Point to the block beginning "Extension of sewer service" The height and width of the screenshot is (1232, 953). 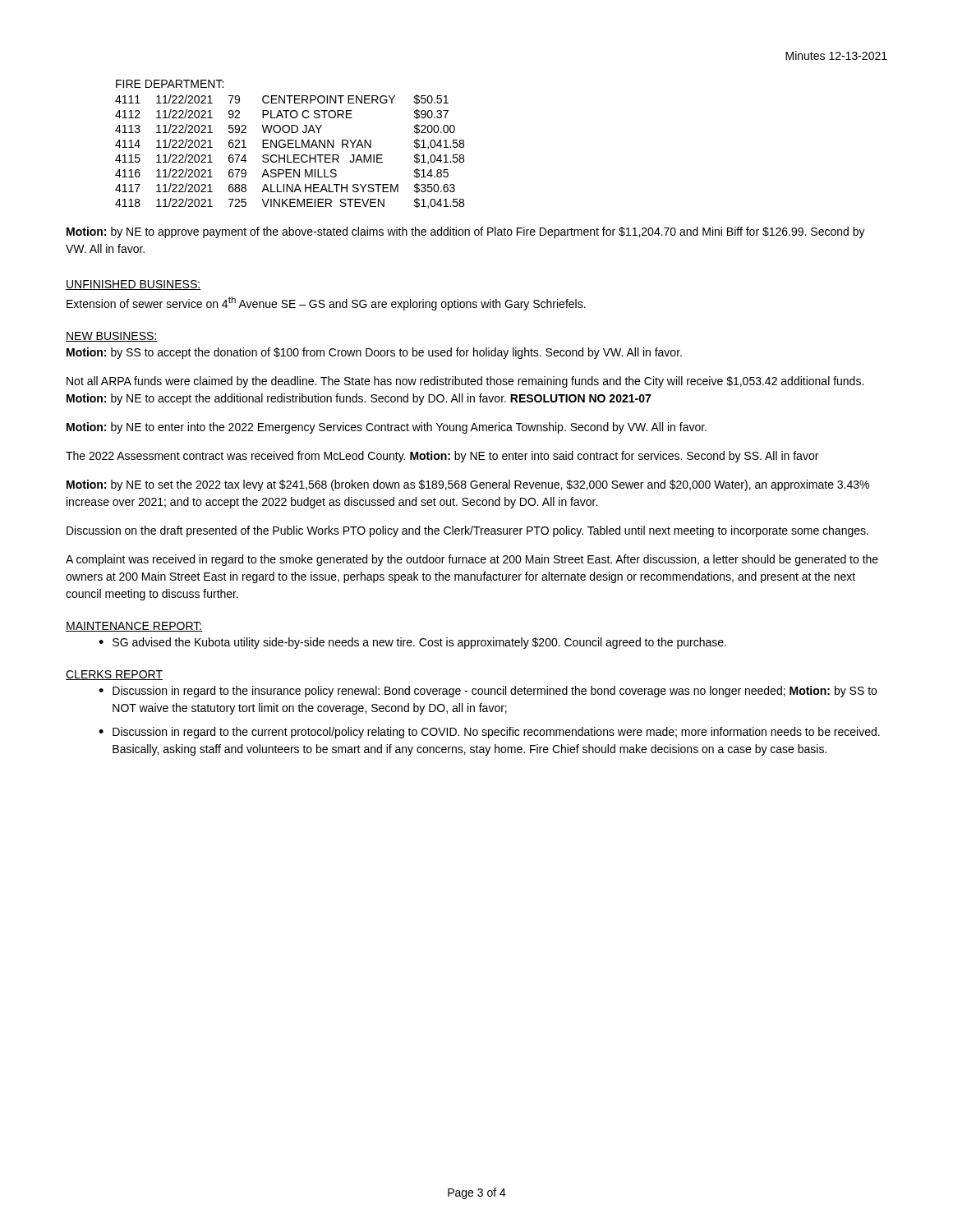(x=326, y=302)
